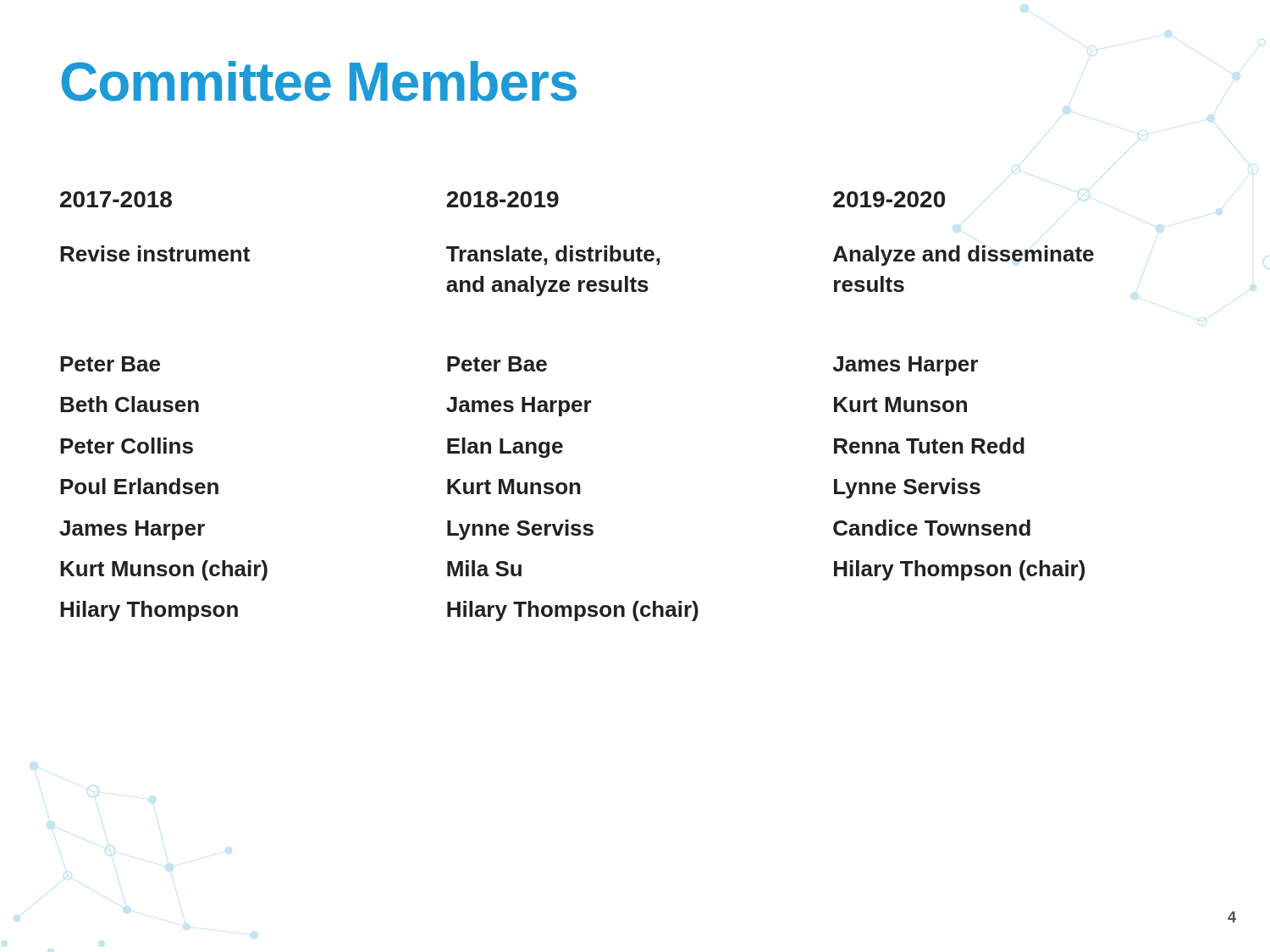Select the element starting "Beth Clausen"
Screen dimensions: 952x1270
(x=130, y=405)
